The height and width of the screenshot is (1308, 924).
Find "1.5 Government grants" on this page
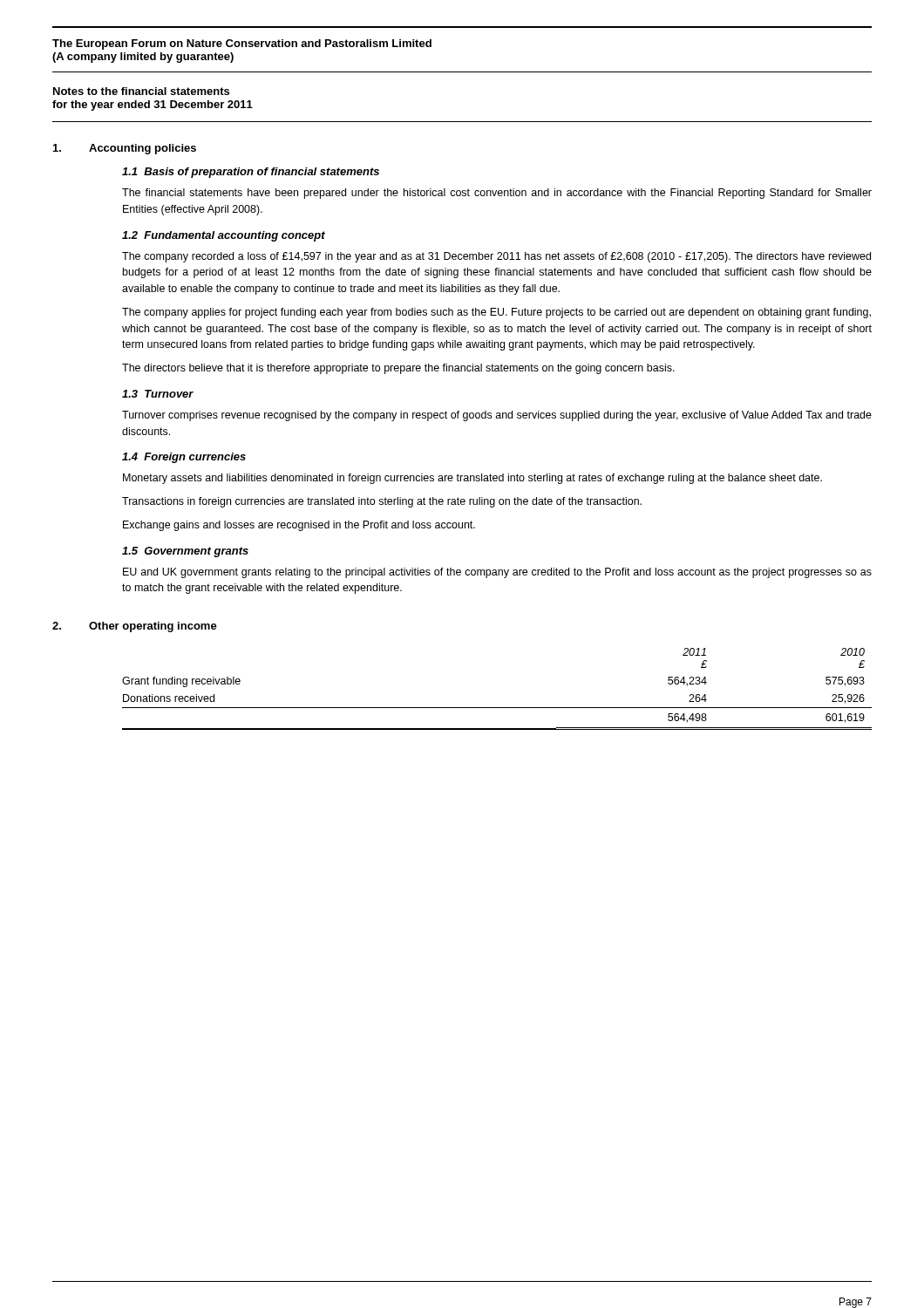click(x=185, y=550)
